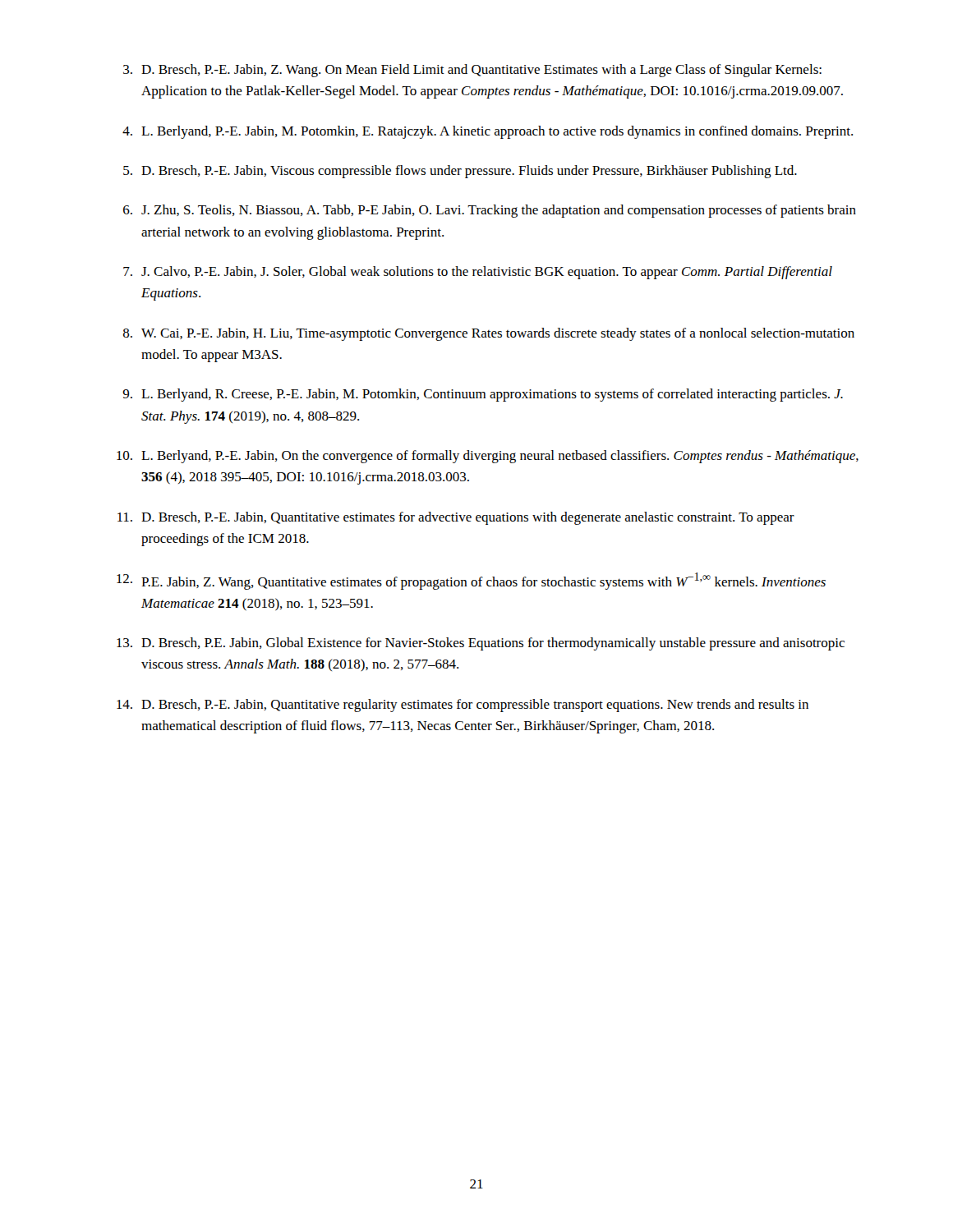This screenshot has width=953, height=1232.
Task: Select the list item containing "6. J. Zhu, S. Teolis, N. Biassou,"
Action: coord(481,222)
